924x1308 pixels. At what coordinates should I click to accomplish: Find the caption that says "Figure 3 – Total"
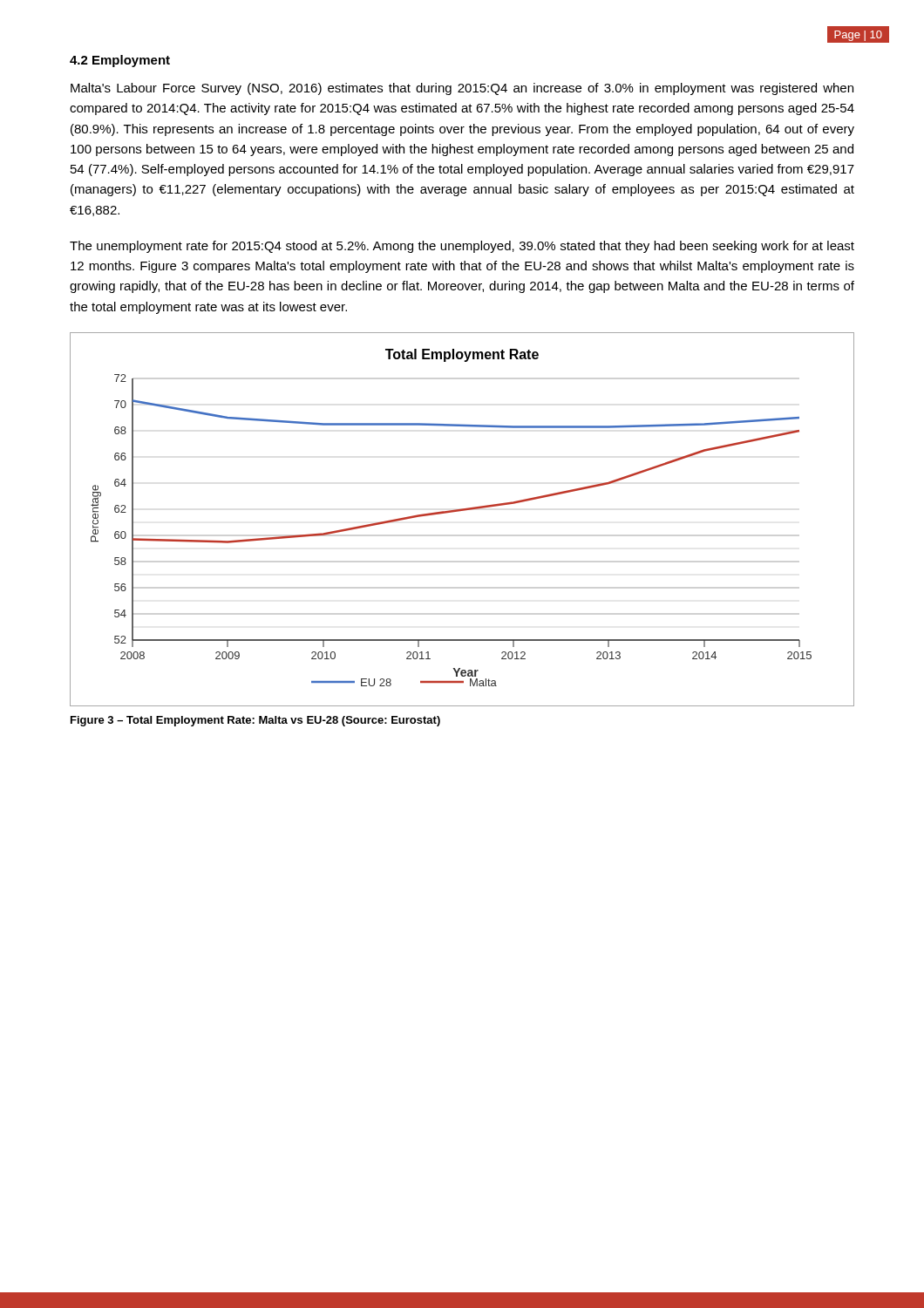click(x=255, y=720)
